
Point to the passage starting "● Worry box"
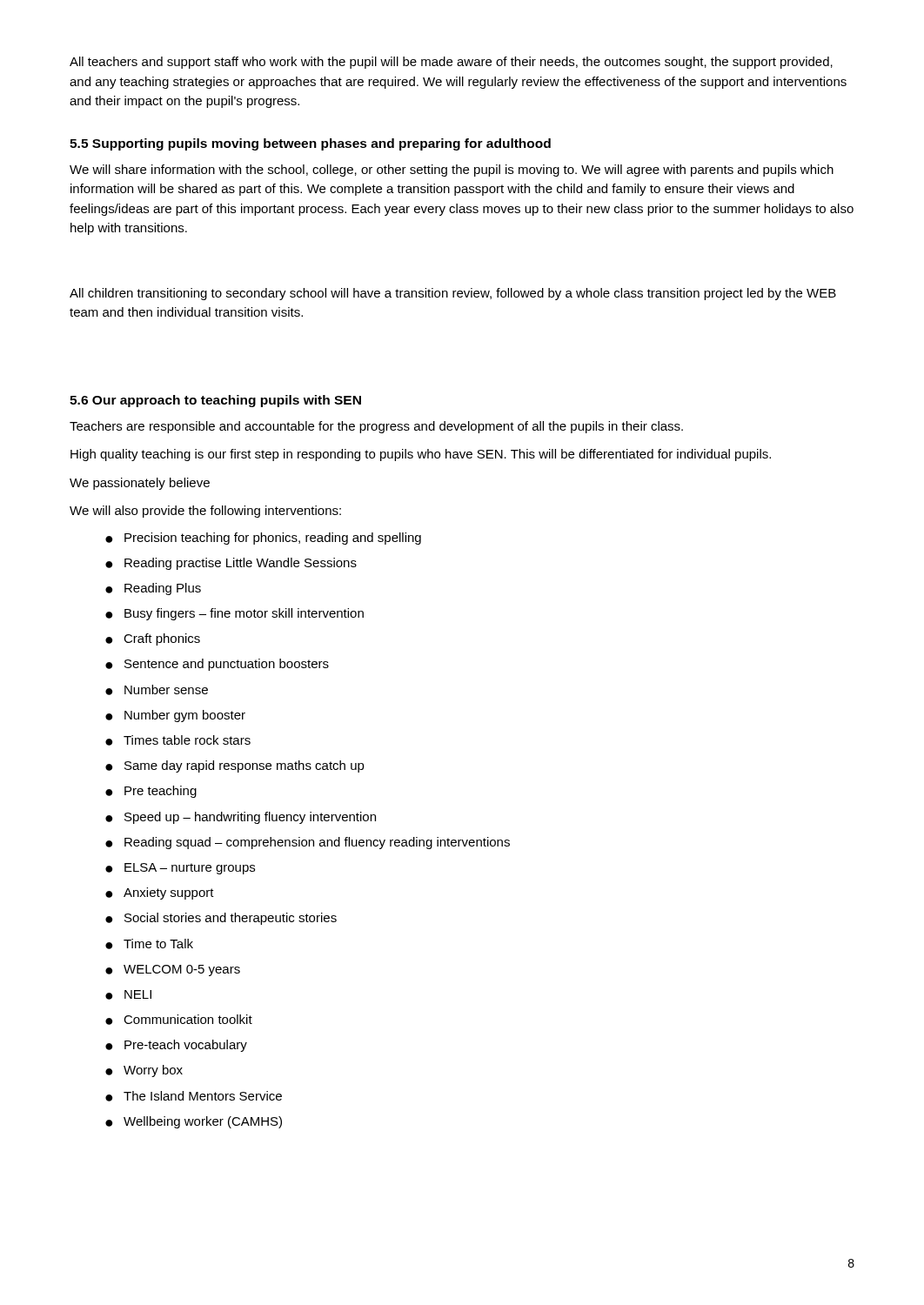(144, 1071)
